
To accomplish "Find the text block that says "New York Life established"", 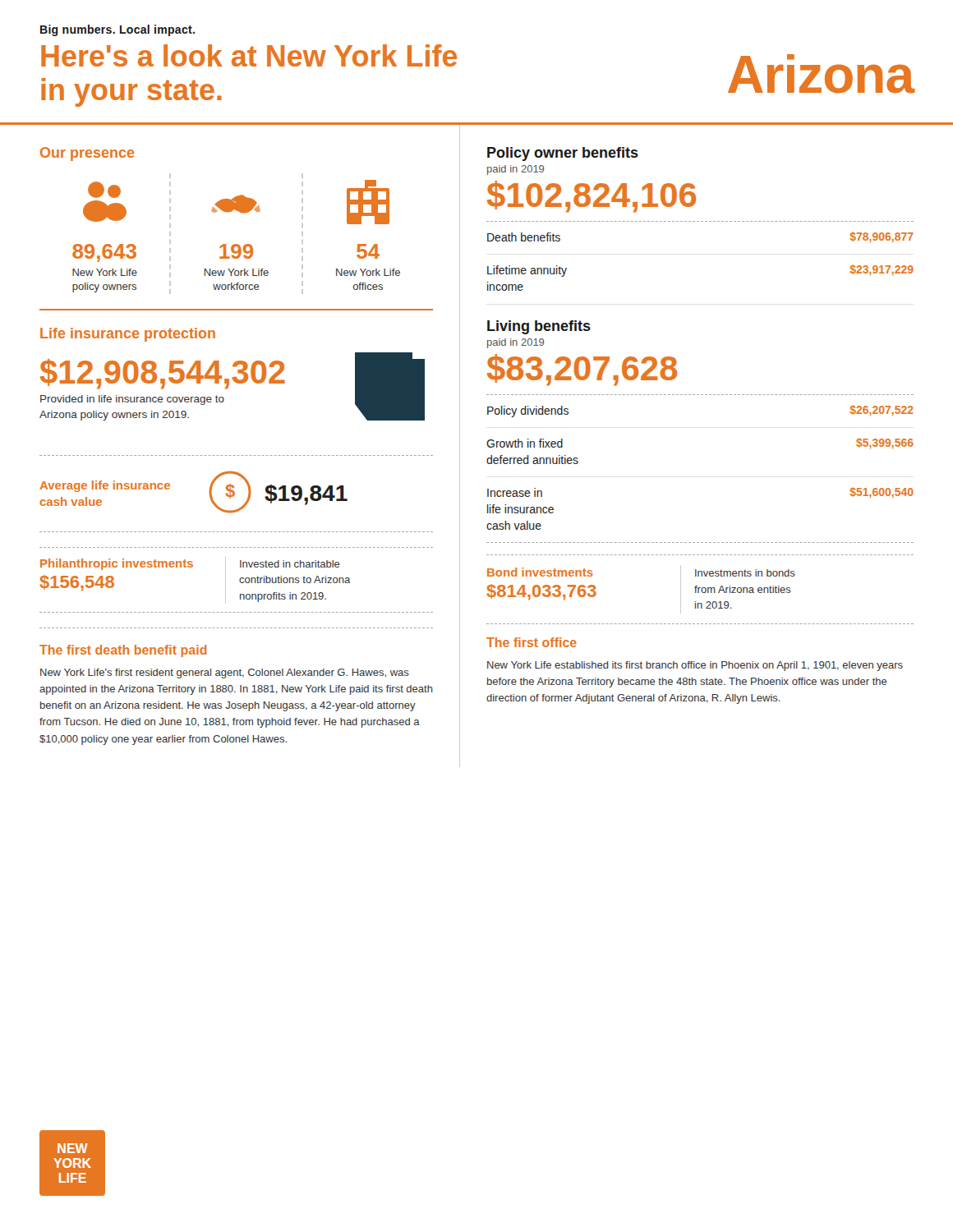I will tap(700, 682).
